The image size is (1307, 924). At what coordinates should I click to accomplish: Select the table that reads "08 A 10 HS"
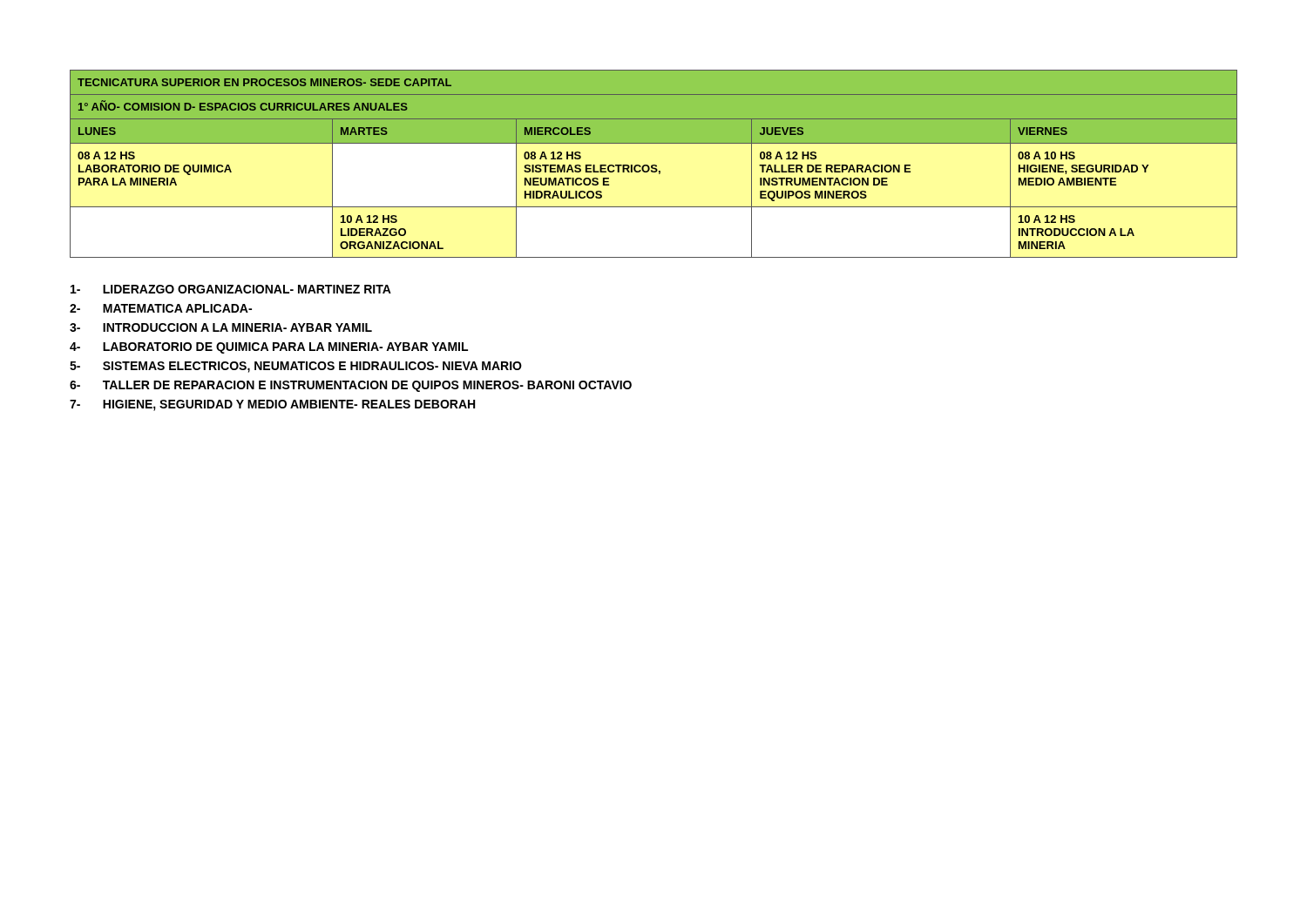(654, 164)
